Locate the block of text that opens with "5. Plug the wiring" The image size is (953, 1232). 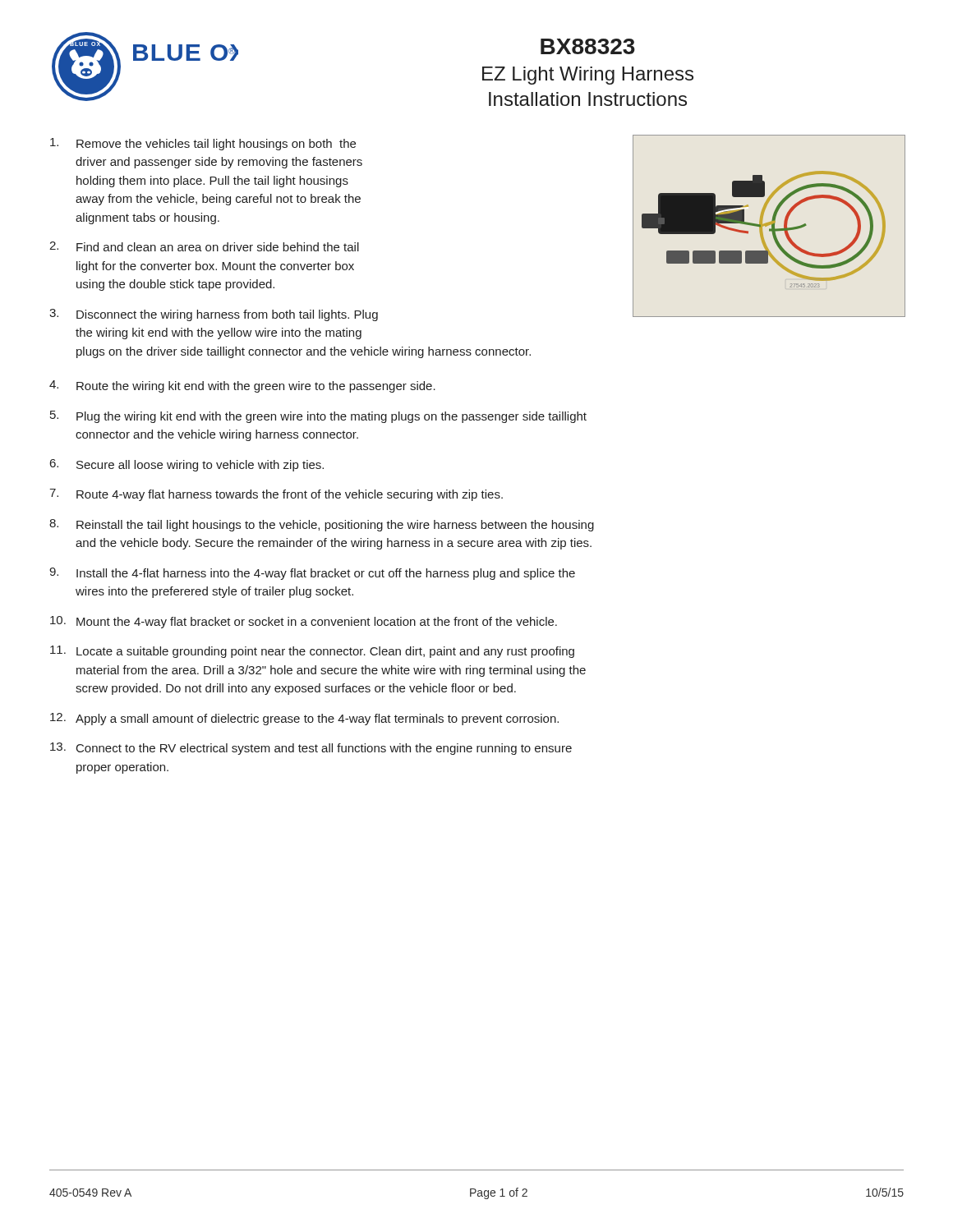(x=318, y=426)
